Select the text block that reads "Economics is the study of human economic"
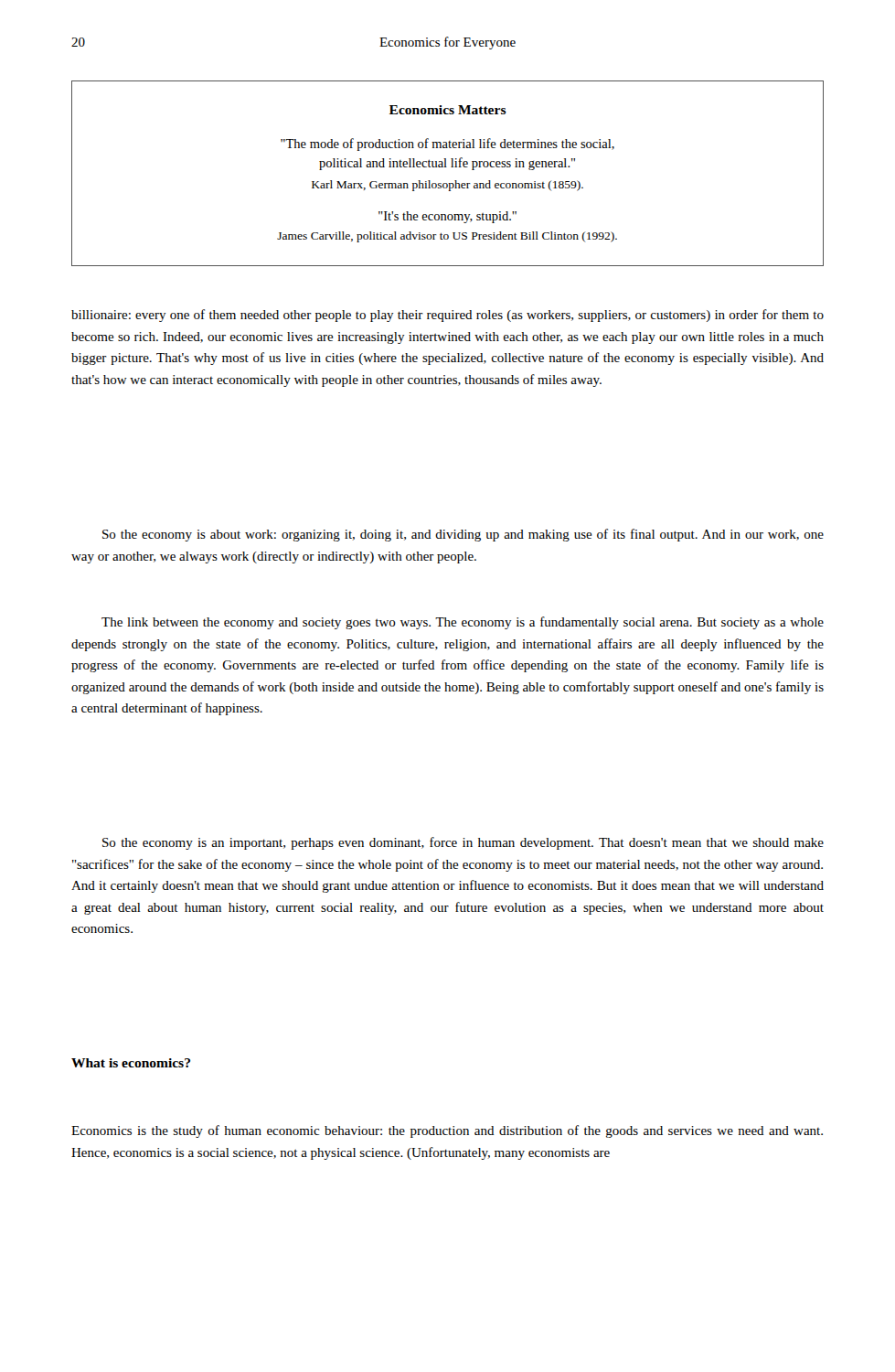895x1372 pixels. (448, 1142)
